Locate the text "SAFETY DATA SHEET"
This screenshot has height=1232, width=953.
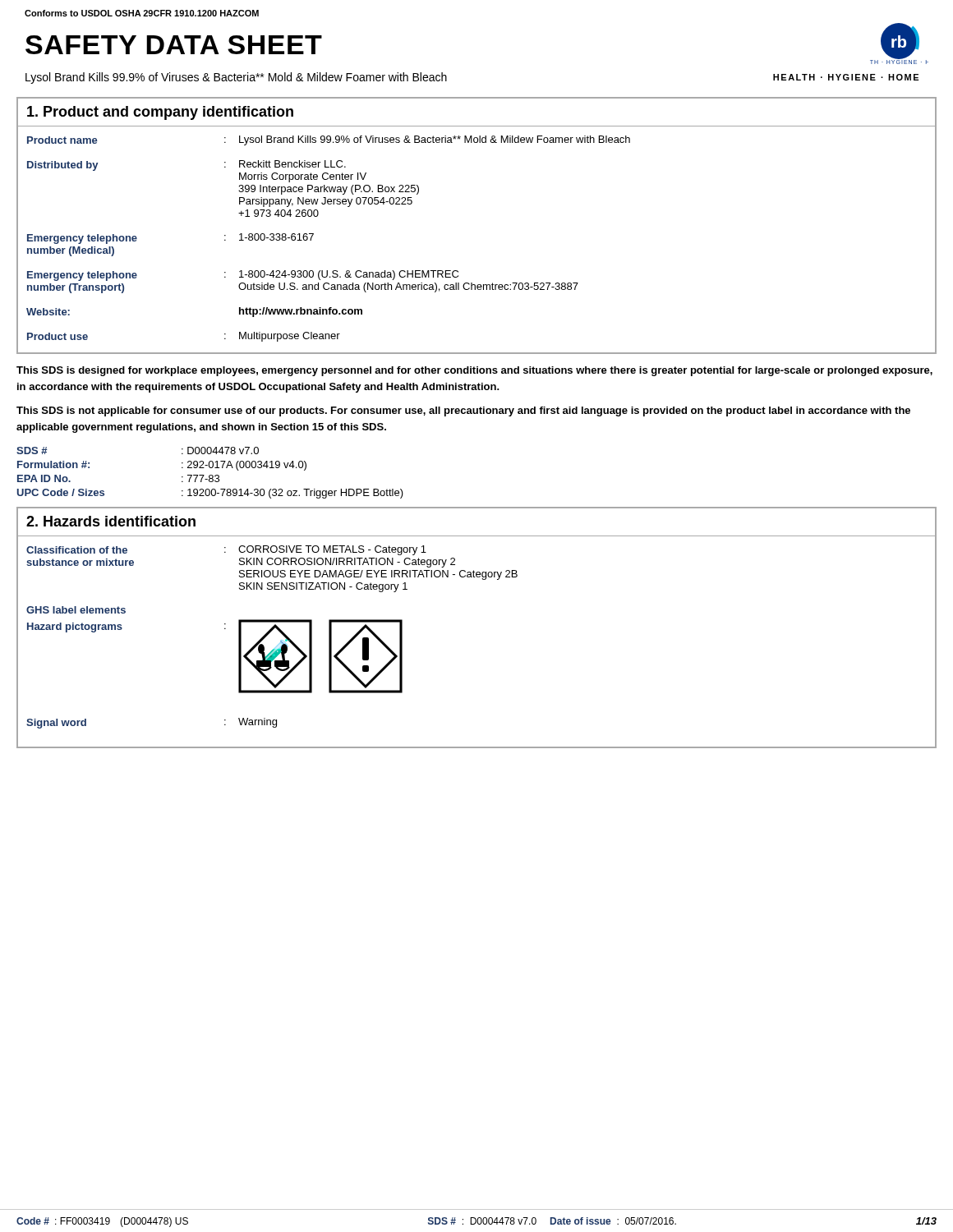pyautogui.click(x=174, y=44)
